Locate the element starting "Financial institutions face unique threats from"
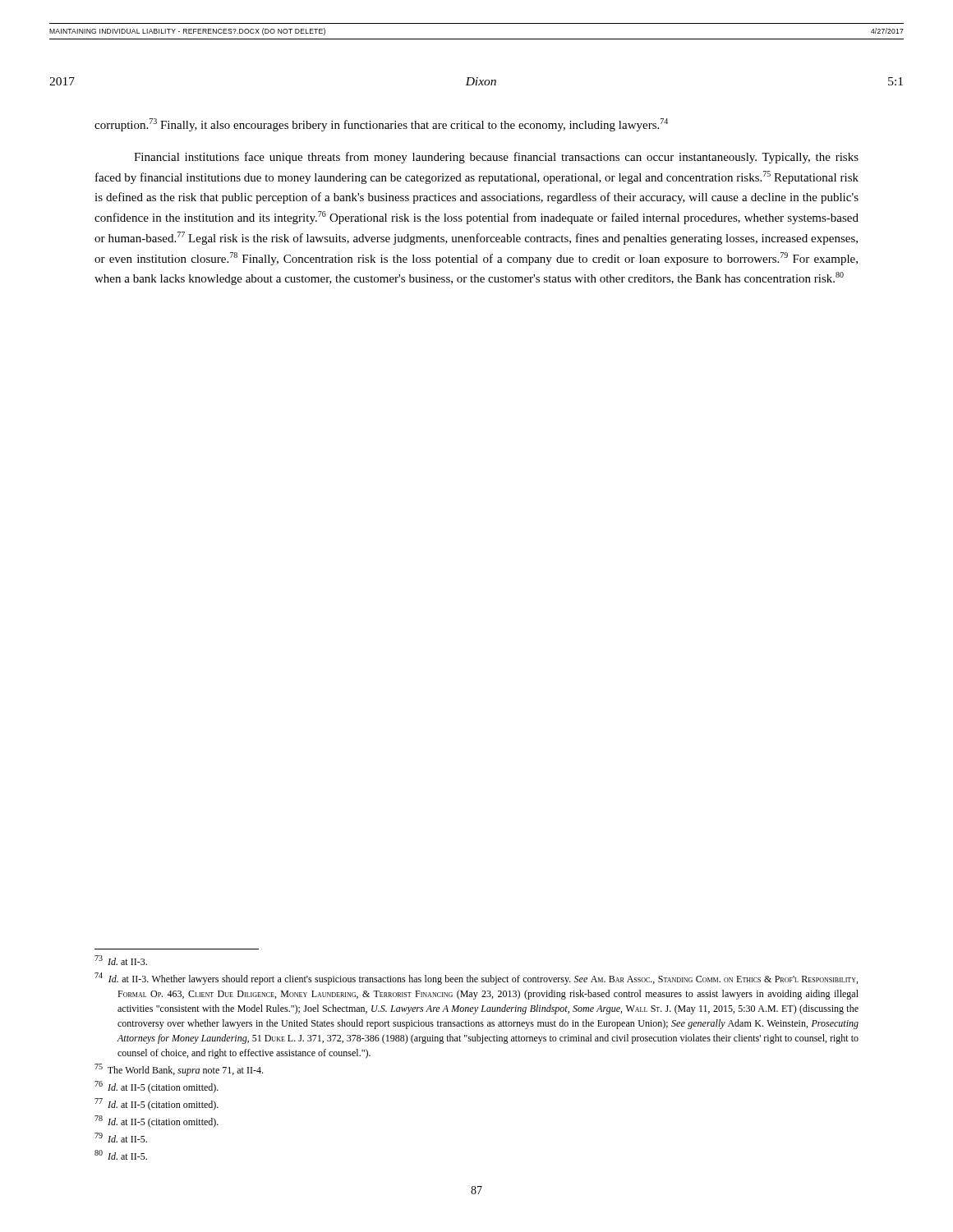 (x=476, y=218)
